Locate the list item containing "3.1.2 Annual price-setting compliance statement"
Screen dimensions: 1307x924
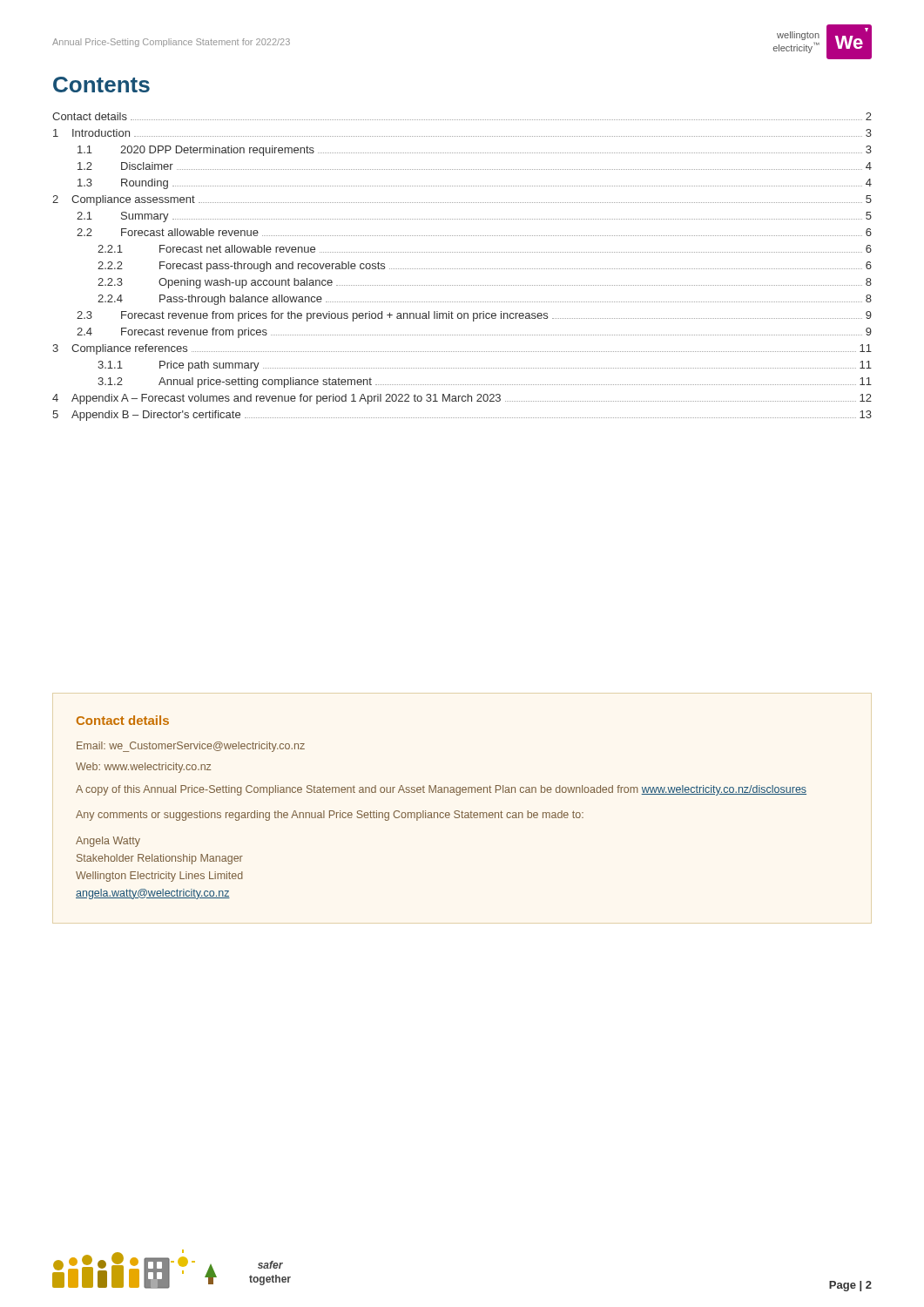(462, 381)
